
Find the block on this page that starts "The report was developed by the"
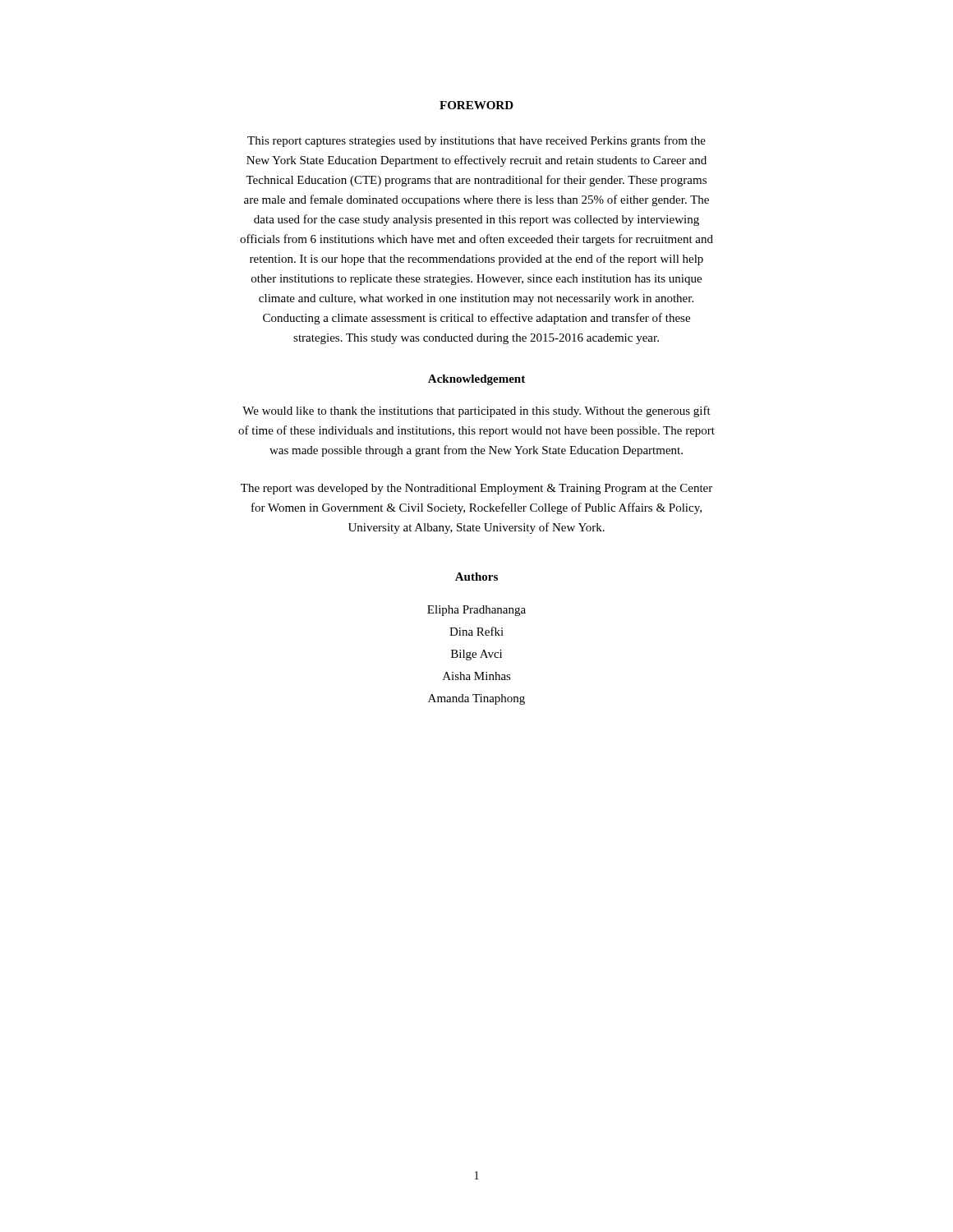click(476, 508)
